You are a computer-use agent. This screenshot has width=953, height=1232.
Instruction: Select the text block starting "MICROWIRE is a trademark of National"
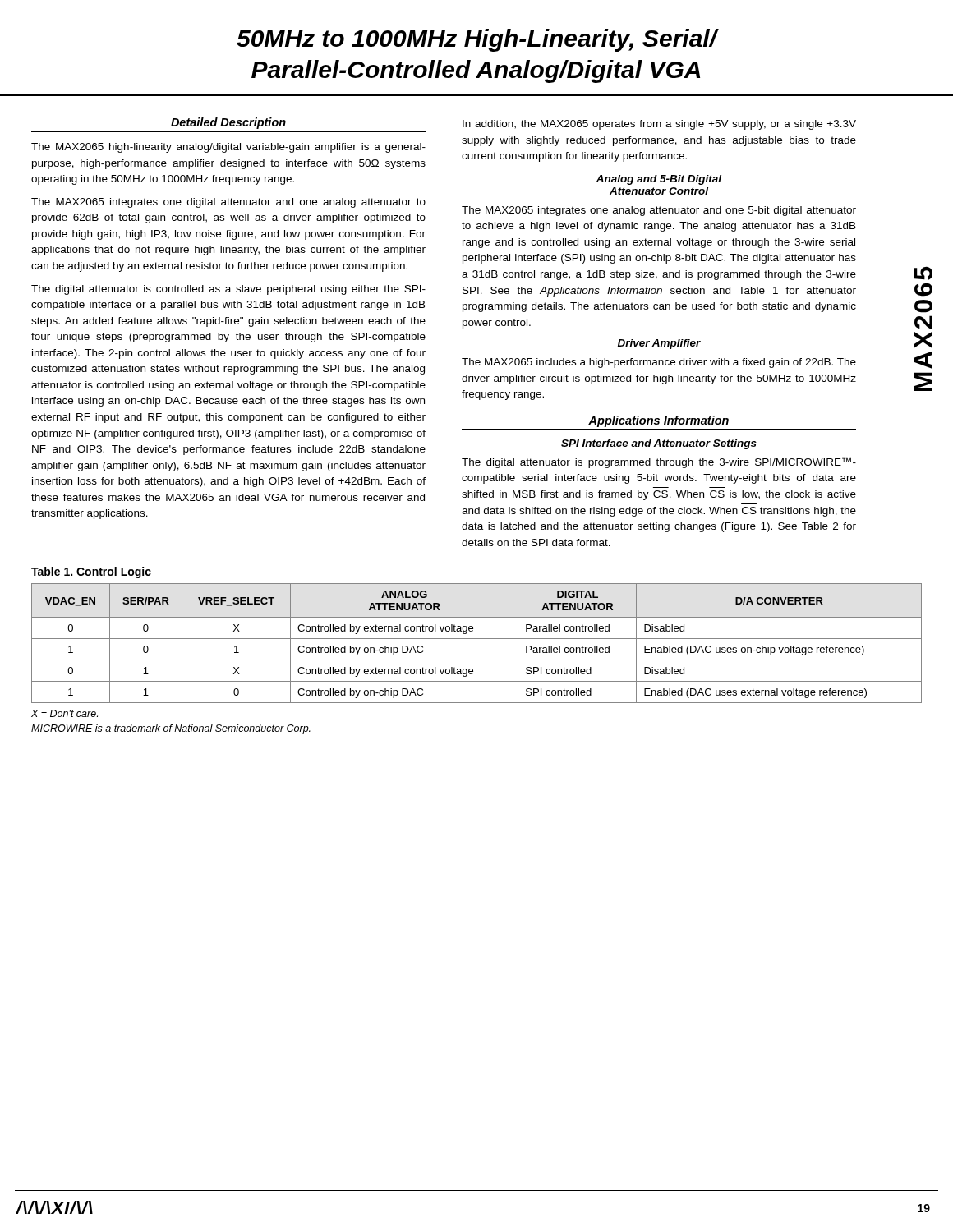(171, 729)
